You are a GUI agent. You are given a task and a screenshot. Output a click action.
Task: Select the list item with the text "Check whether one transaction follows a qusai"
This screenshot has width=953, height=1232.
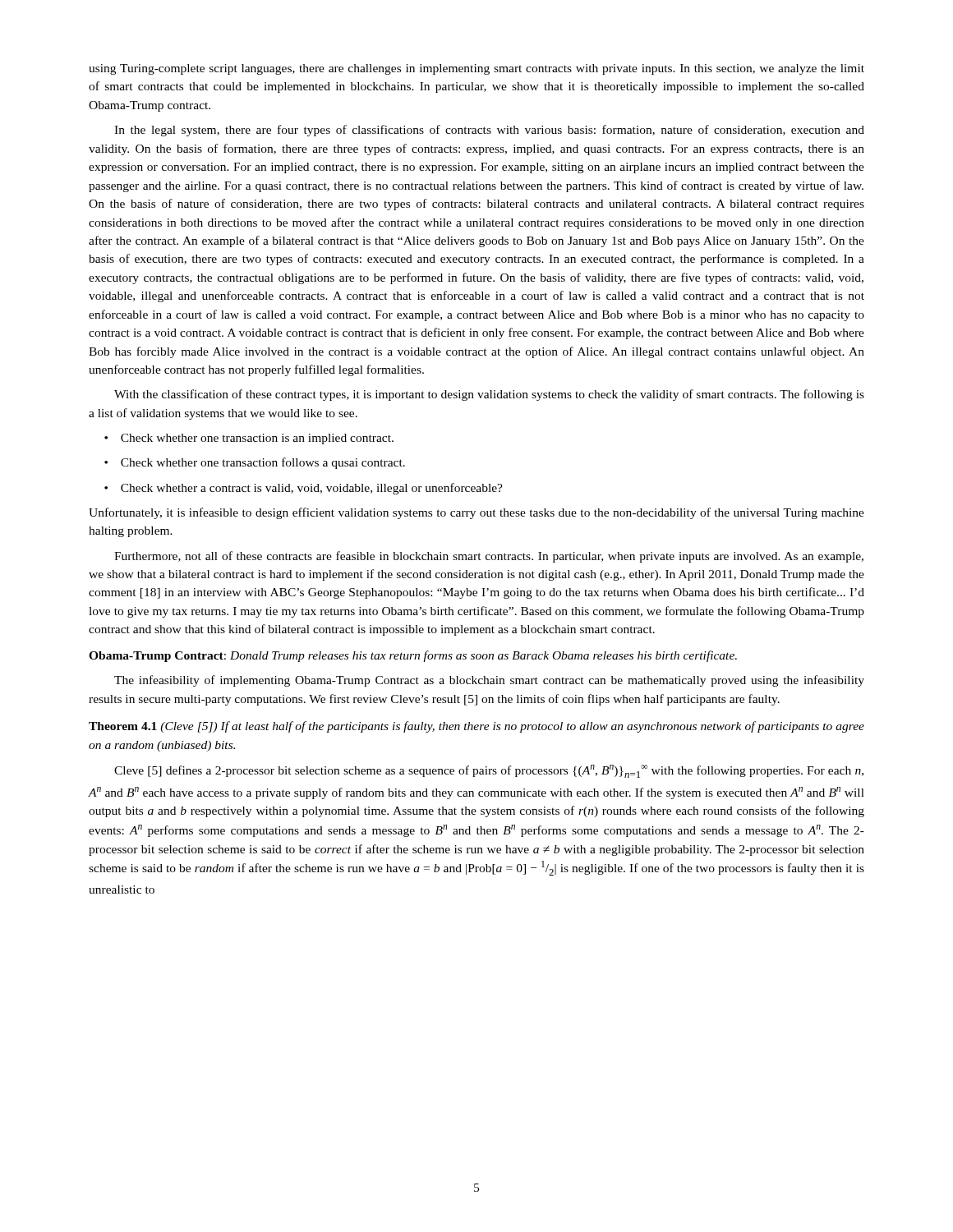coord(255,463)
